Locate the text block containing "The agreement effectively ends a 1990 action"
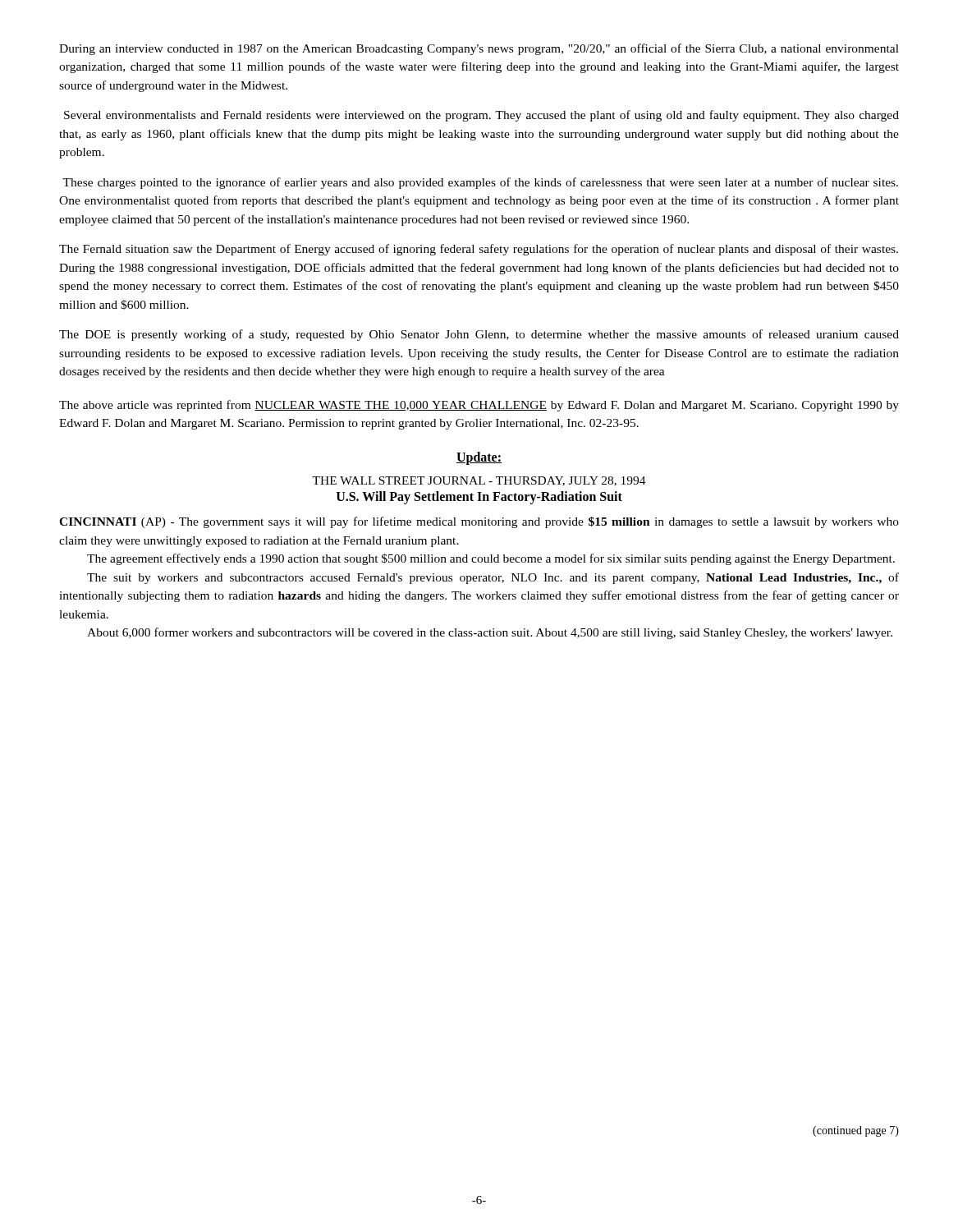This screenshot has width=958, height=1232. (x=491, y=558)
